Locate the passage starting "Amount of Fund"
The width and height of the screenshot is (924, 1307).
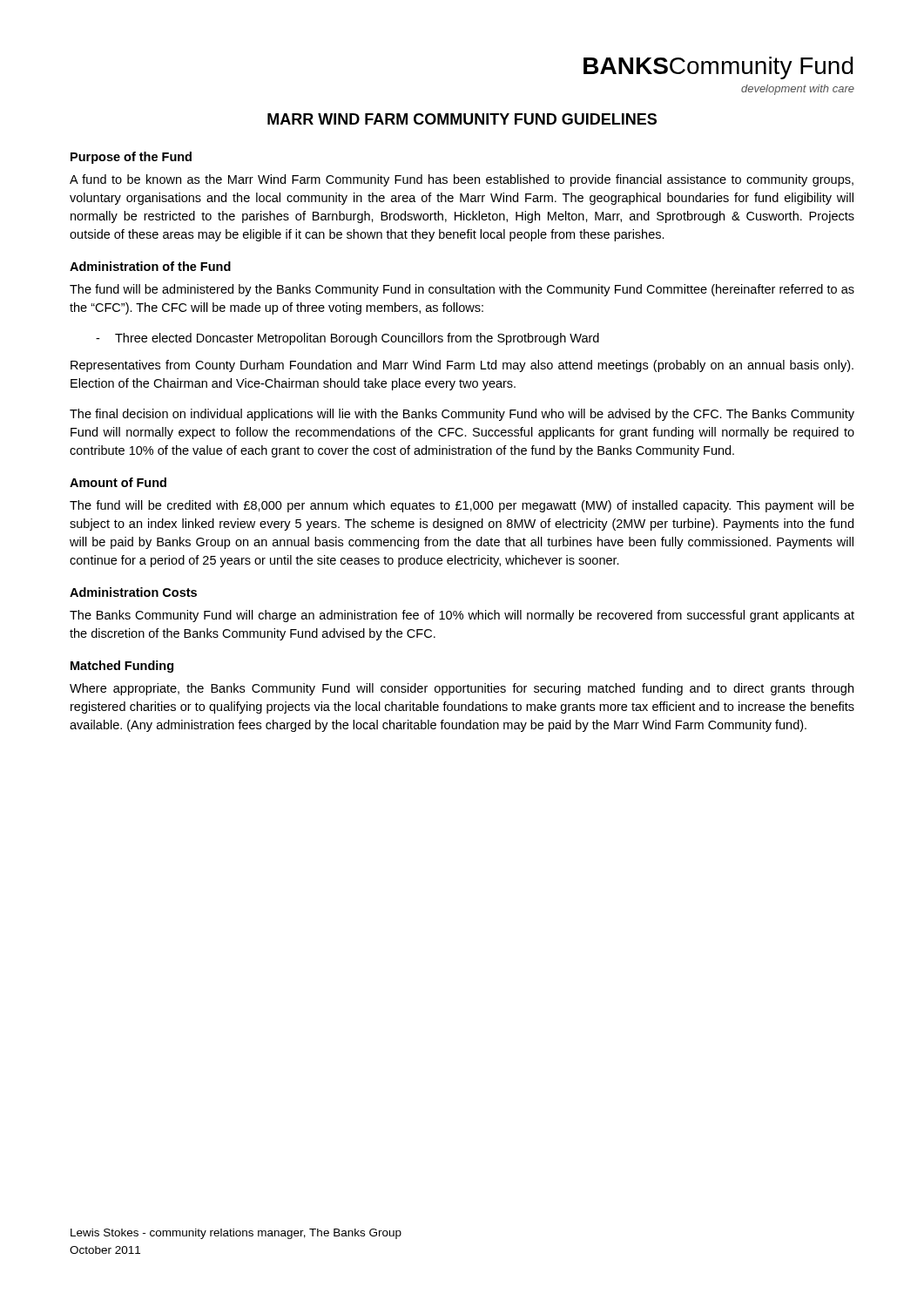coord(118,483)
